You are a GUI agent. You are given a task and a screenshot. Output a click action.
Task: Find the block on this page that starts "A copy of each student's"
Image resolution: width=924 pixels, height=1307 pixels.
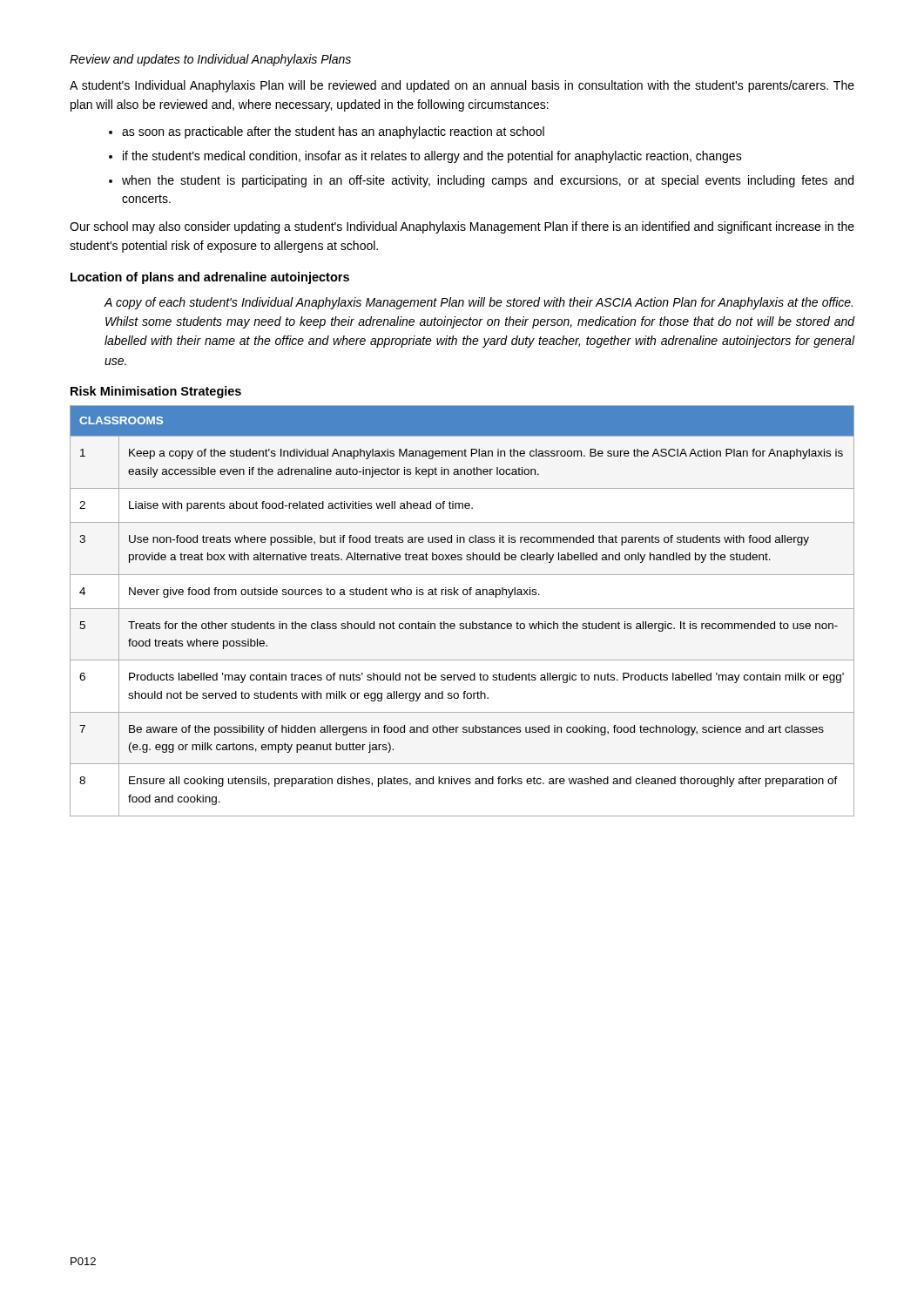click(x=479, y=331)
